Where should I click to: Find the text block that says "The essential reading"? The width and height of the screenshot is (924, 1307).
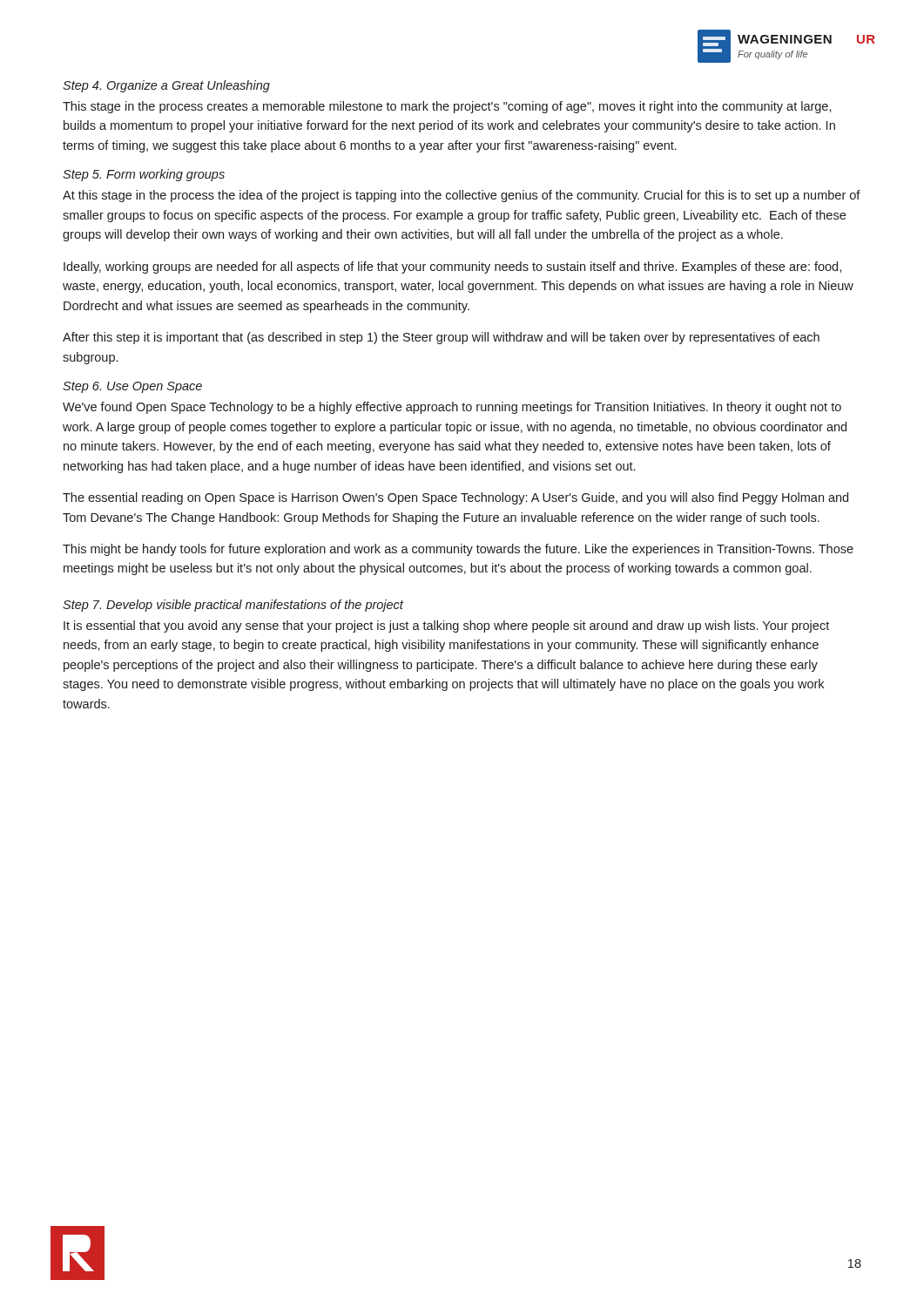click(x=456, y=507)
